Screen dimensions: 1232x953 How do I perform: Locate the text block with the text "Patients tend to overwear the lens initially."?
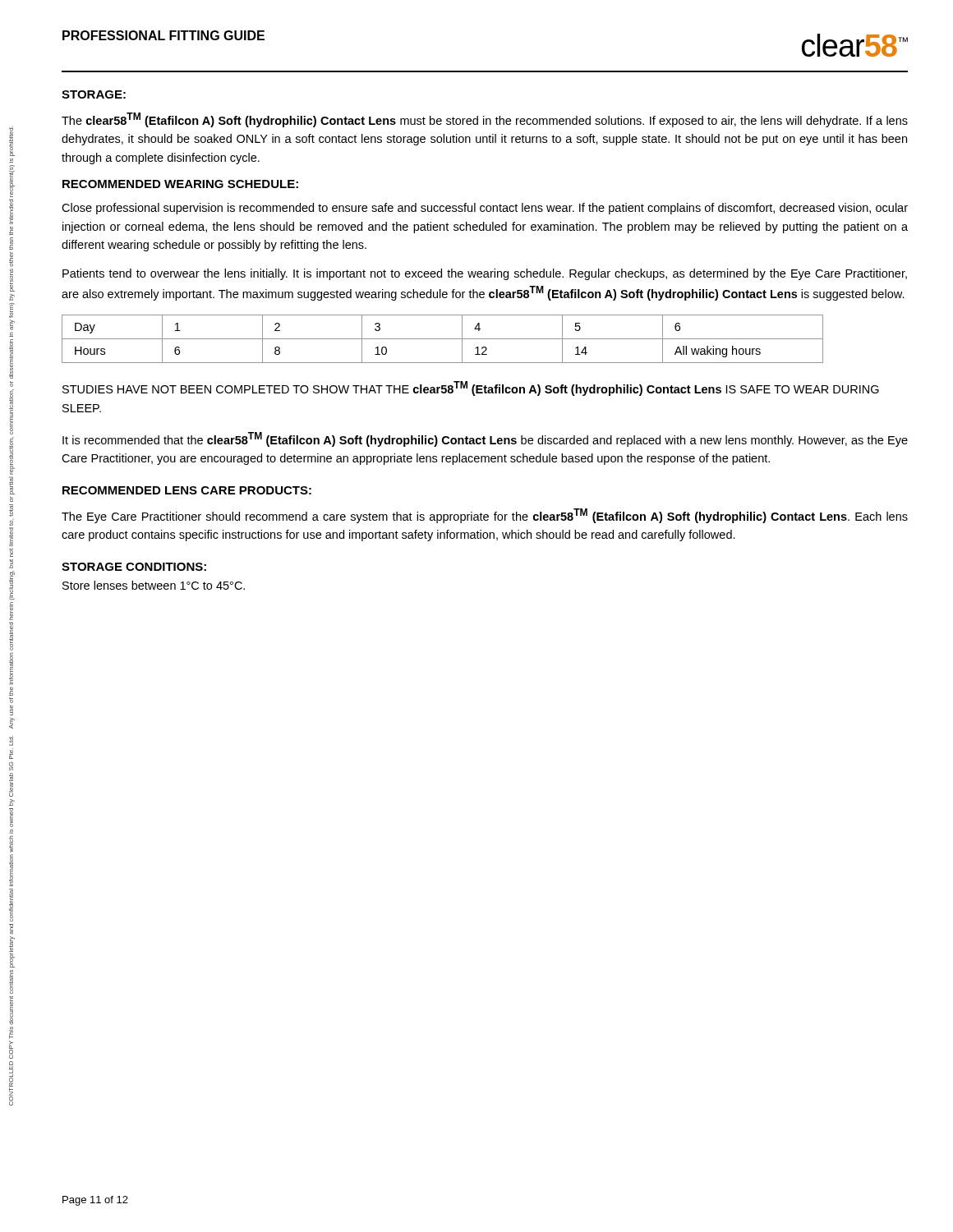[x=485, y=284]
